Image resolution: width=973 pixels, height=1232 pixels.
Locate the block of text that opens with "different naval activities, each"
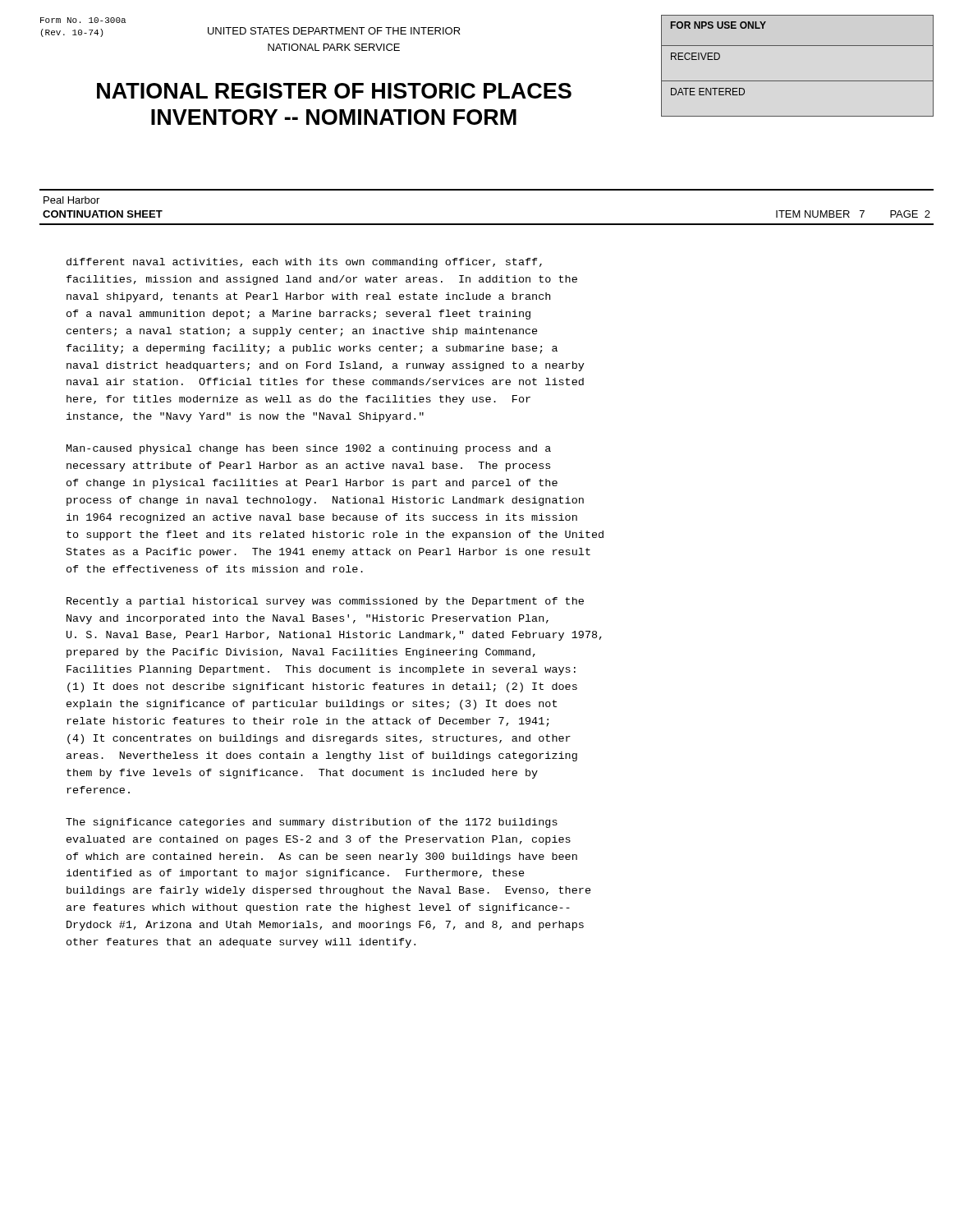tap(325, 340)
